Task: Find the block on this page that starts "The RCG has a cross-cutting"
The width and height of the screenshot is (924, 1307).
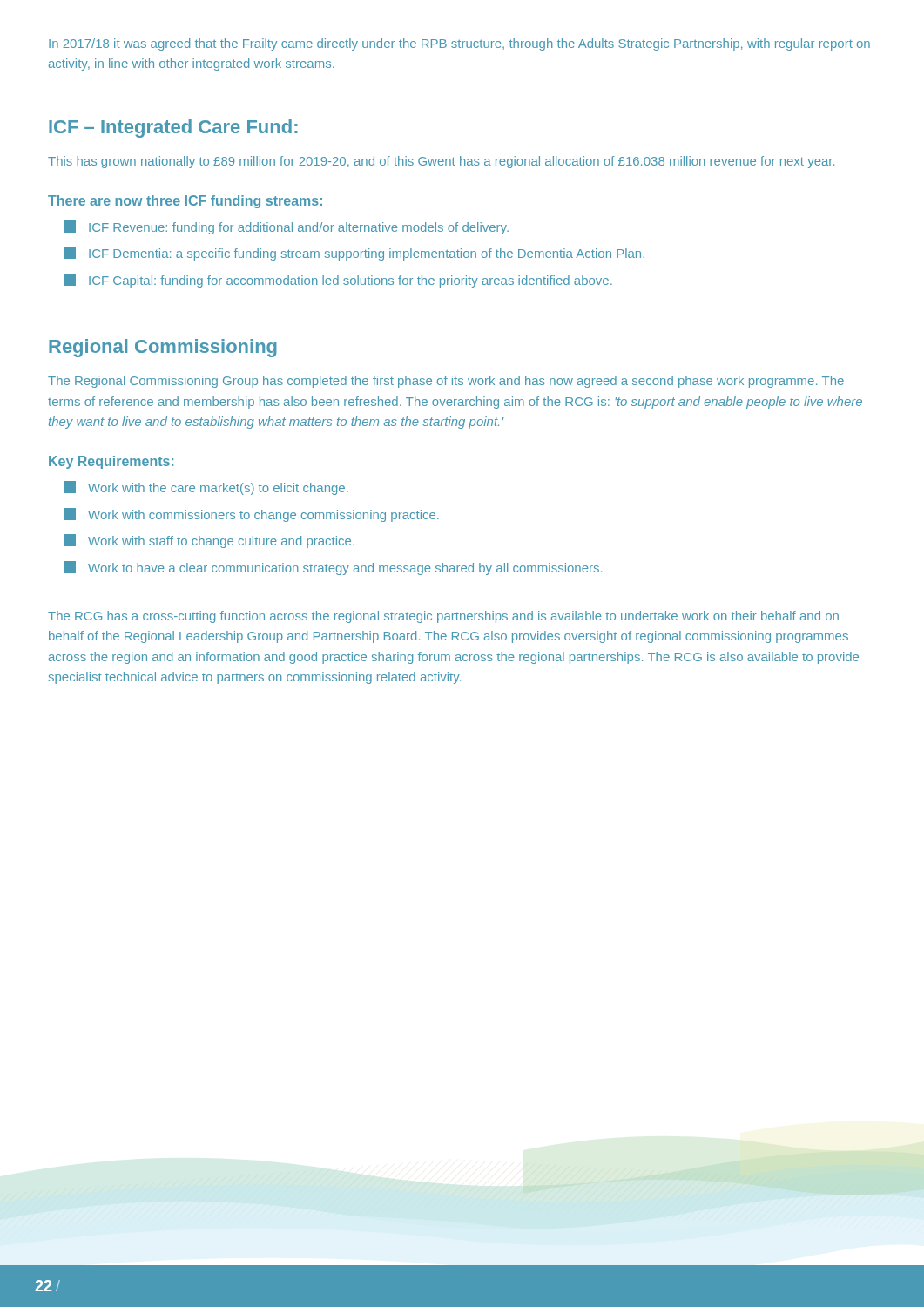Action: tap(454, 646)
